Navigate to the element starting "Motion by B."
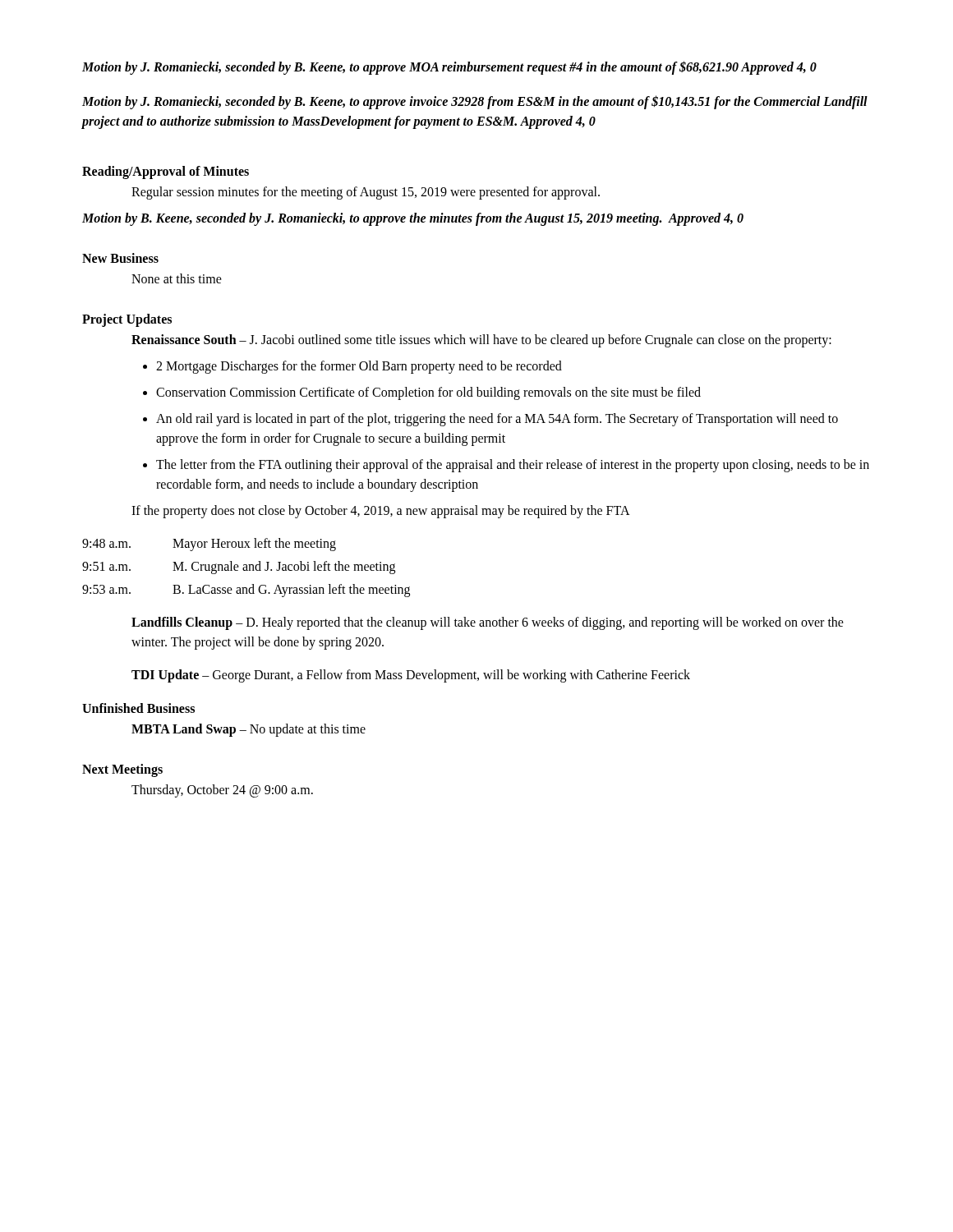The height and width of the screenshot is (1232, 953). pos(413,218)
